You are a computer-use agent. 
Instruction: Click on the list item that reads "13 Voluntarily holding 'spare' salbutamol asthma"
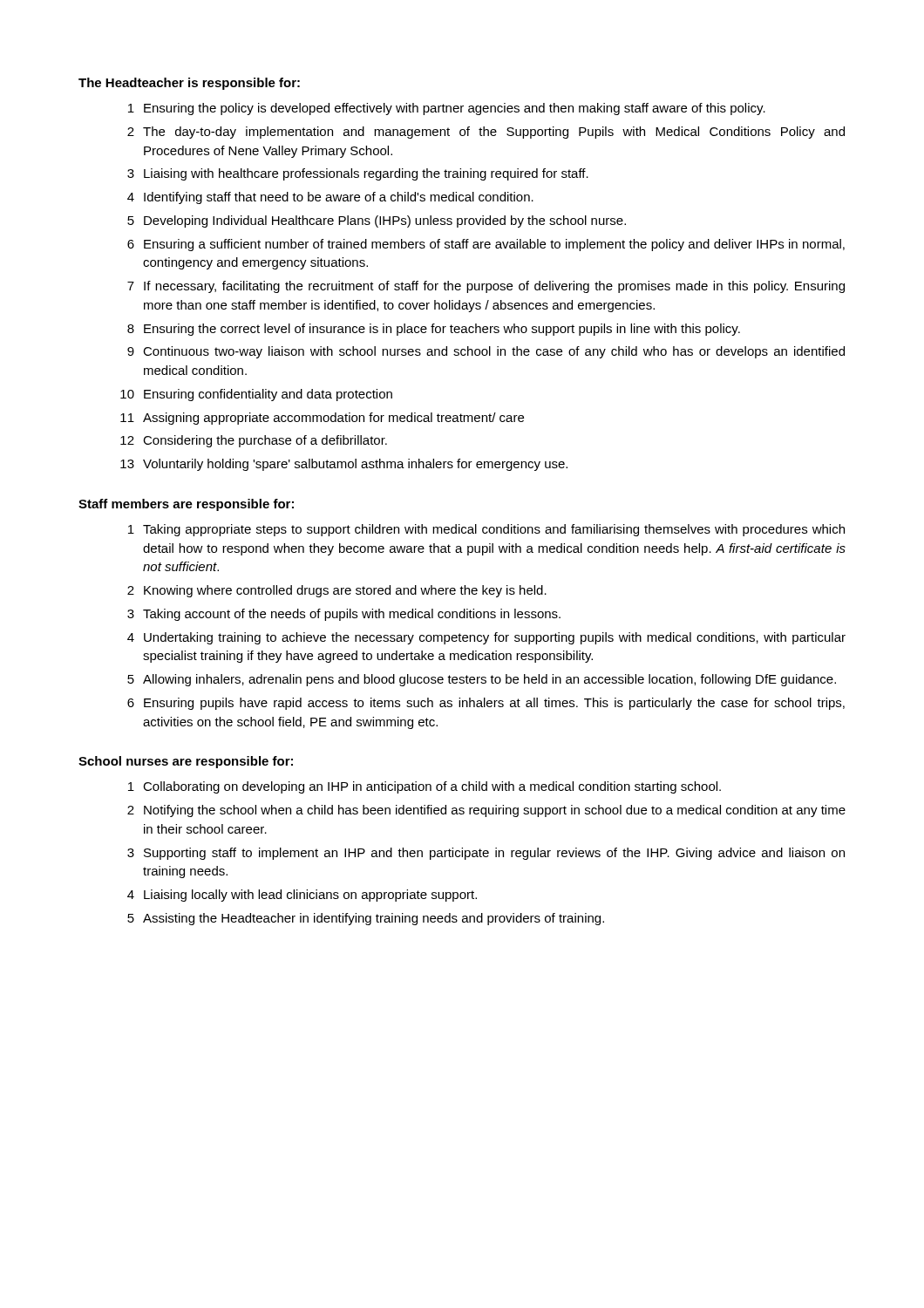click(x=475, y=464)
